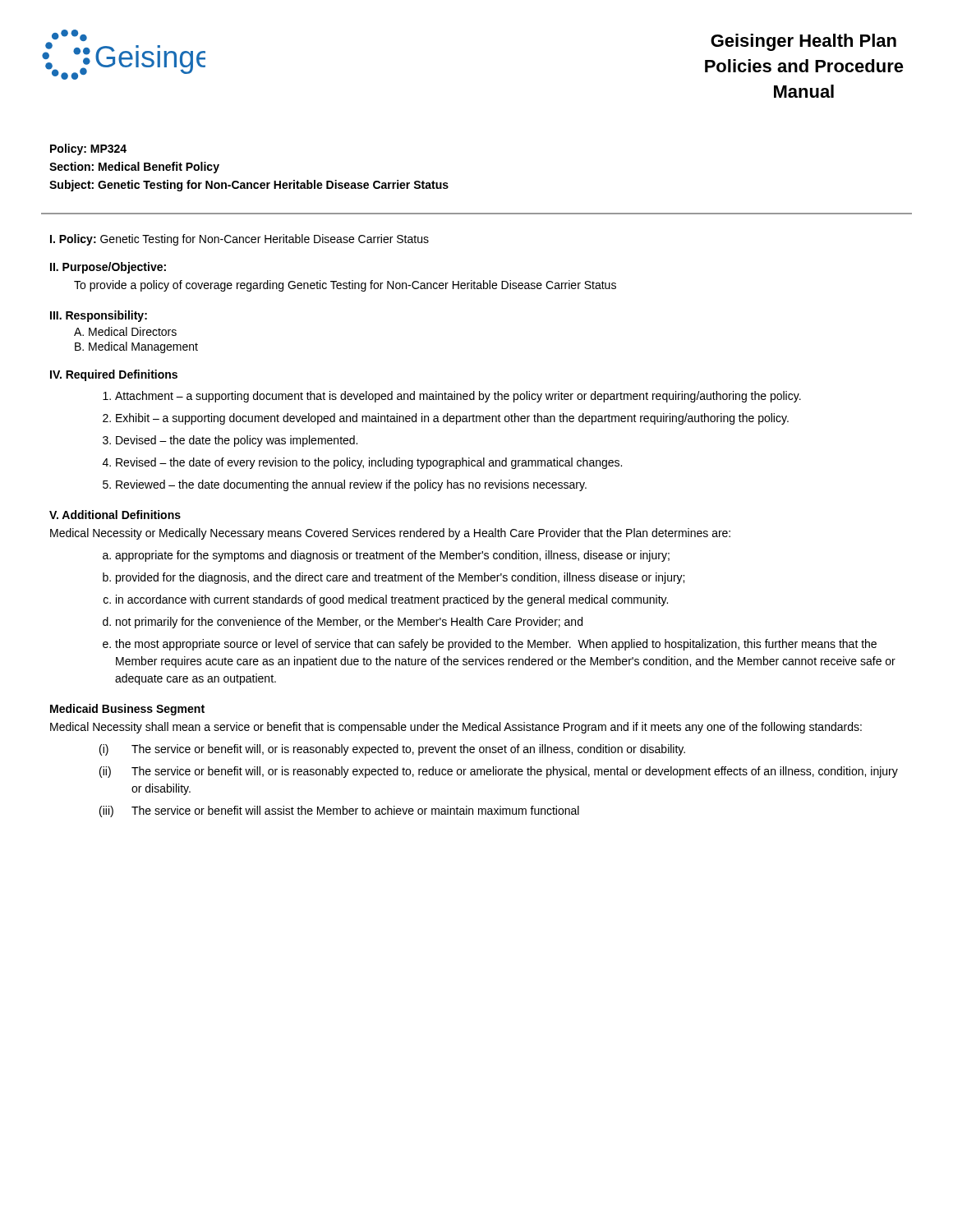Find the passage starting "the most appropriate source or"
Image resolution: width=953 pixels, height=1232 pixels.
click(505, 662)
